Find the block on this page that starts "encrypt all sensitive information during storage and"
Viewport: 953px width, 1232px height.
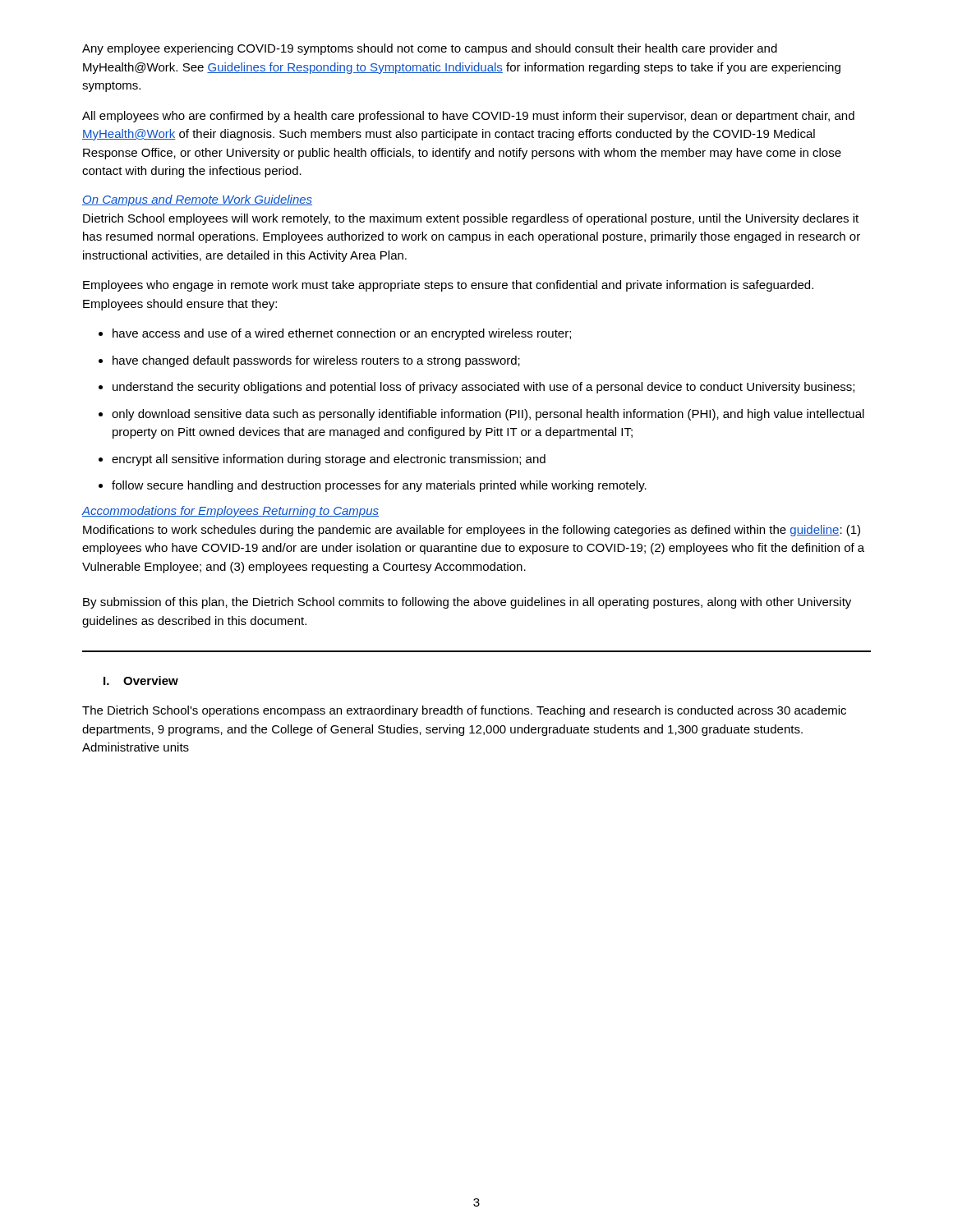476,459
